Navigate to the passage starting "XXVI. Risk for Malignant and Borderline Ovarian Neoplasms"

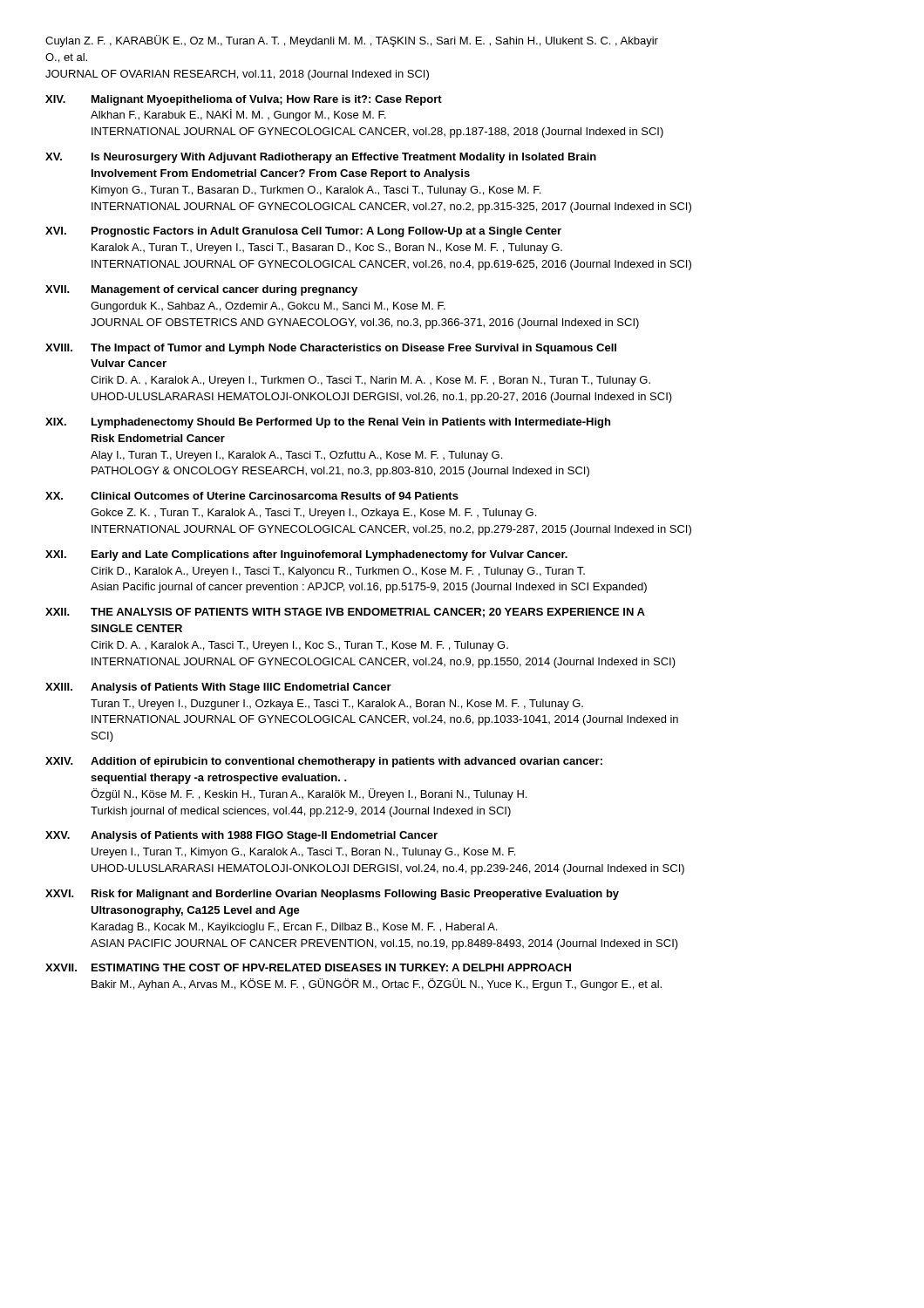tap(462, 919)
